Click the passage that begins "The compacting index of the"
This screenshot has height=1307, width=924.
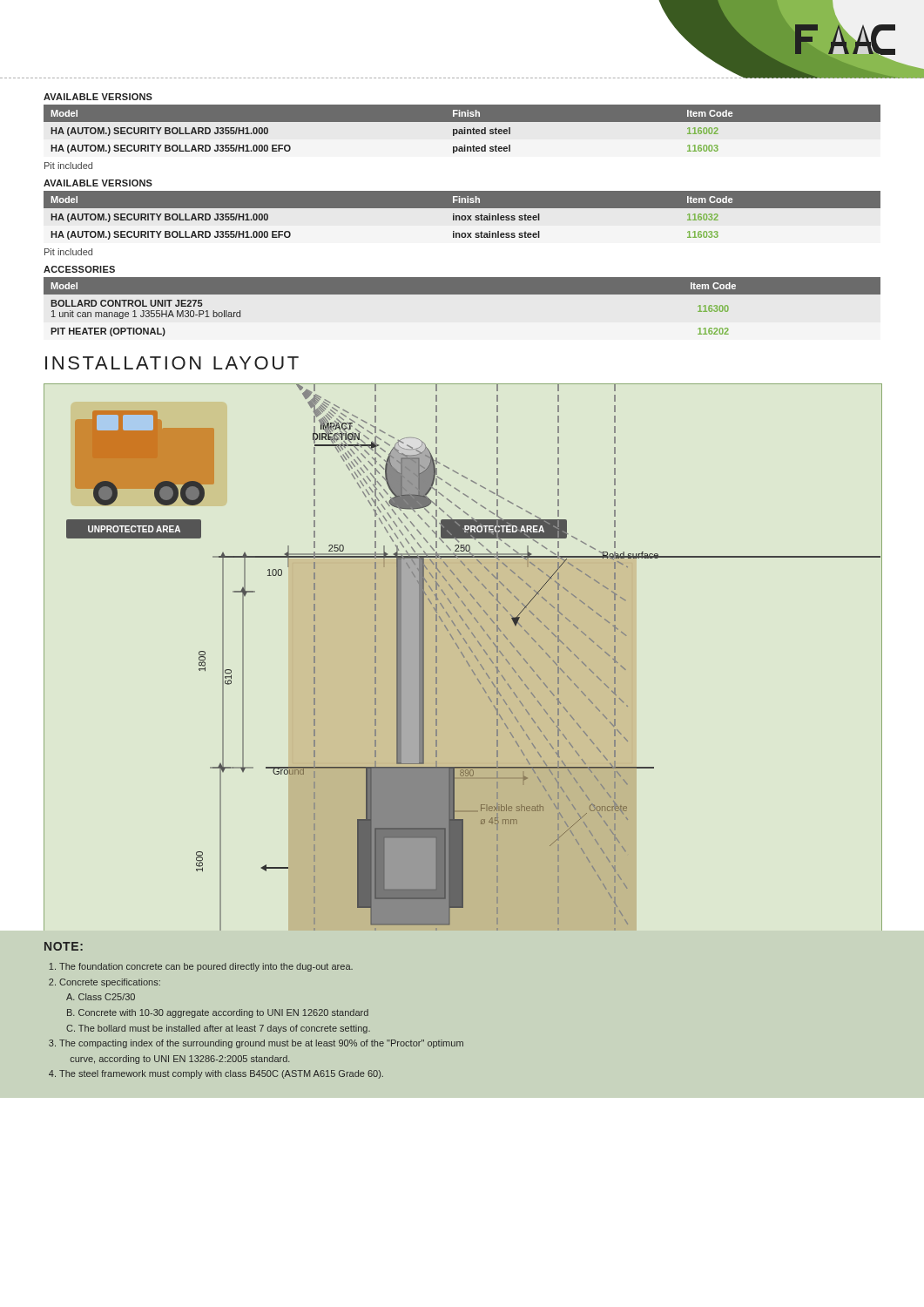coord(261,1051)
